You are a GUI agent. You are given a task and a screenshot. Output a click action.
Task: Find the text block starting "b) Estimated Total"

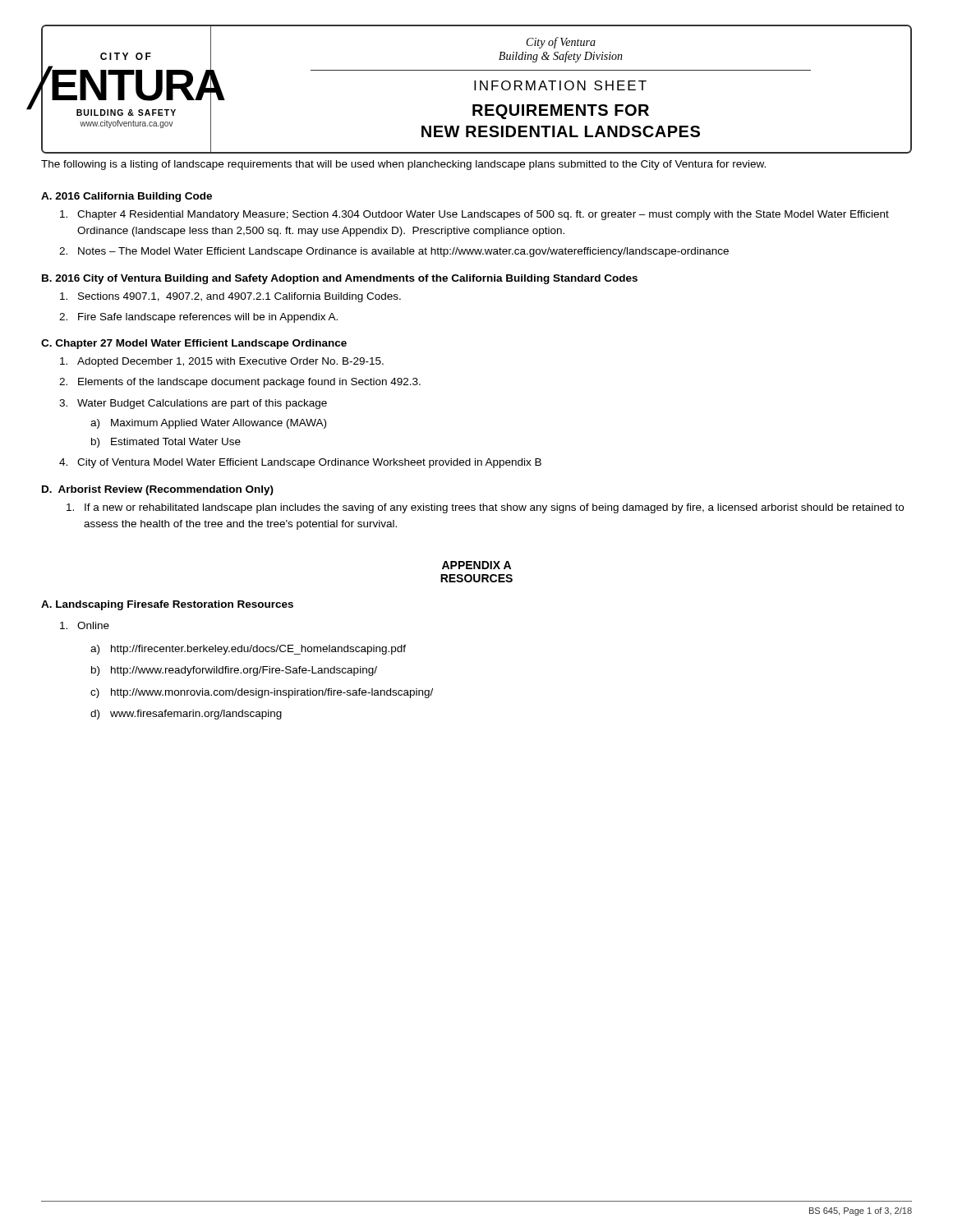click(x=166, y=442)
